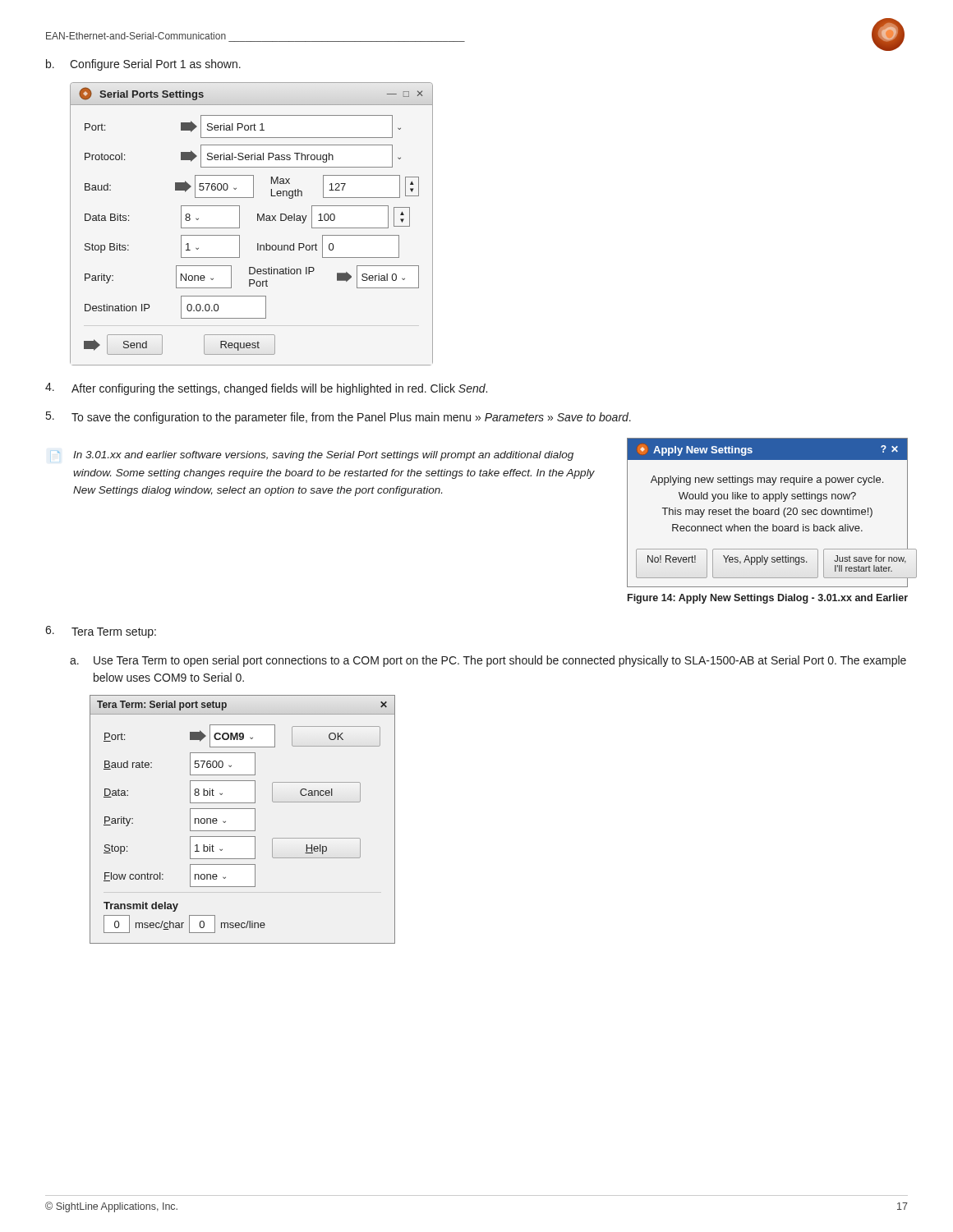Find "6. Tera Term setup:" on this page
The height and width of the screenshot is (1232, 953).
(x=101, y=632)
